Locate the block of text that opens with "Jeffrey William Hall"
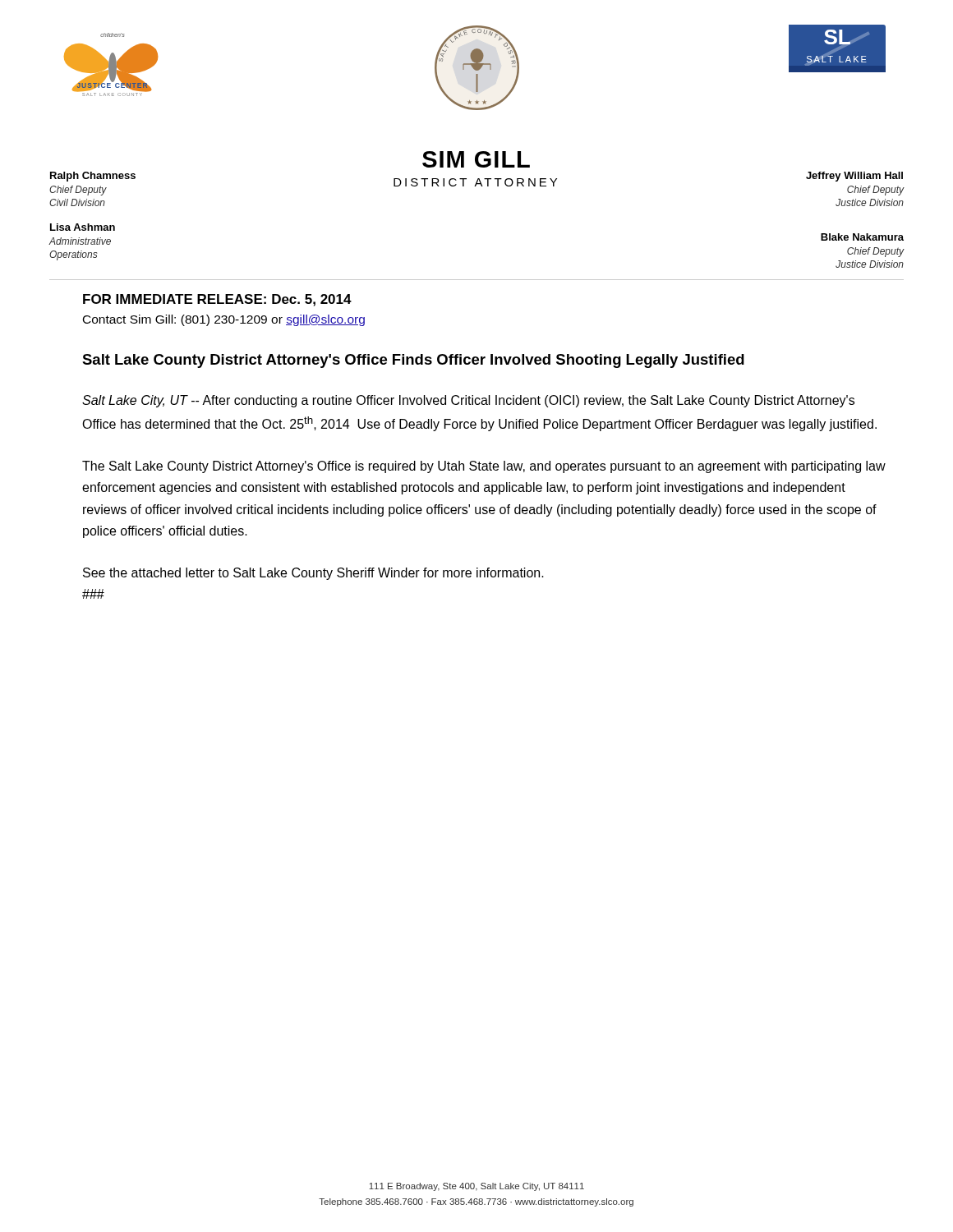The height and width of the screenshot is (1232, 953). (x=809, y=189)
